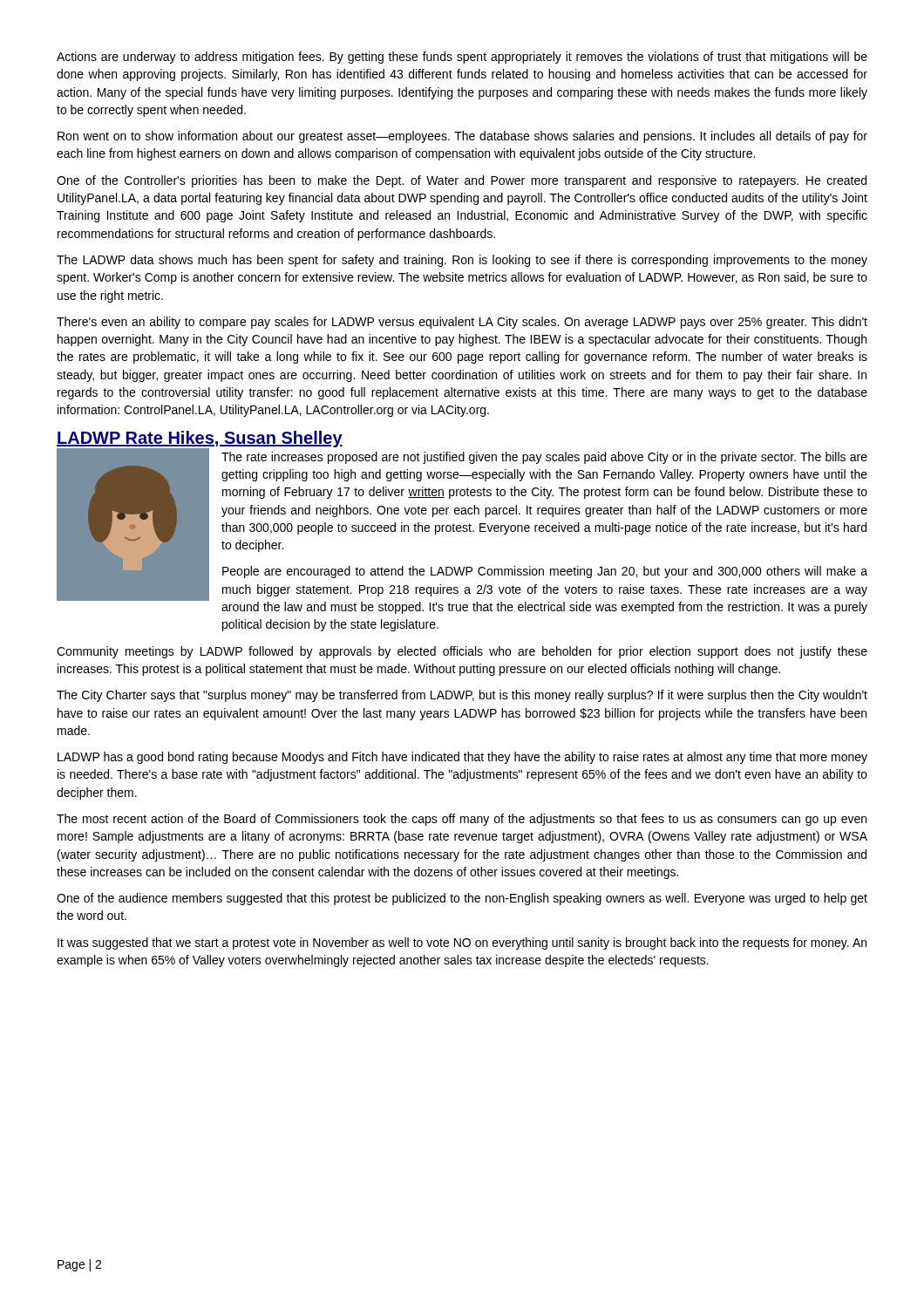The image size is (924, 1308).
Task: Find the block on this page that starts "One of the audience"
Action: [x=462, y=907]
